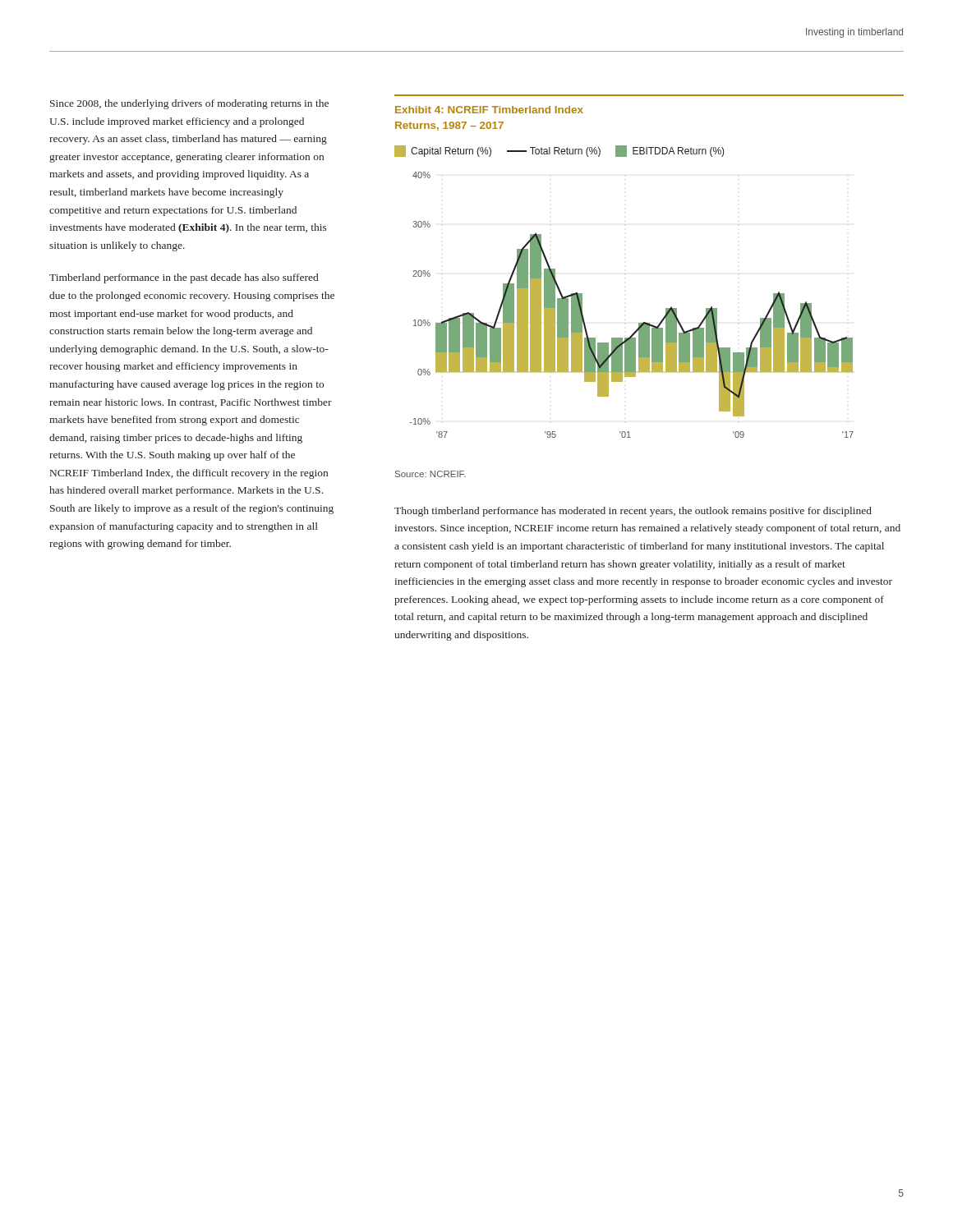Find the bar chart

coord(633,314)
